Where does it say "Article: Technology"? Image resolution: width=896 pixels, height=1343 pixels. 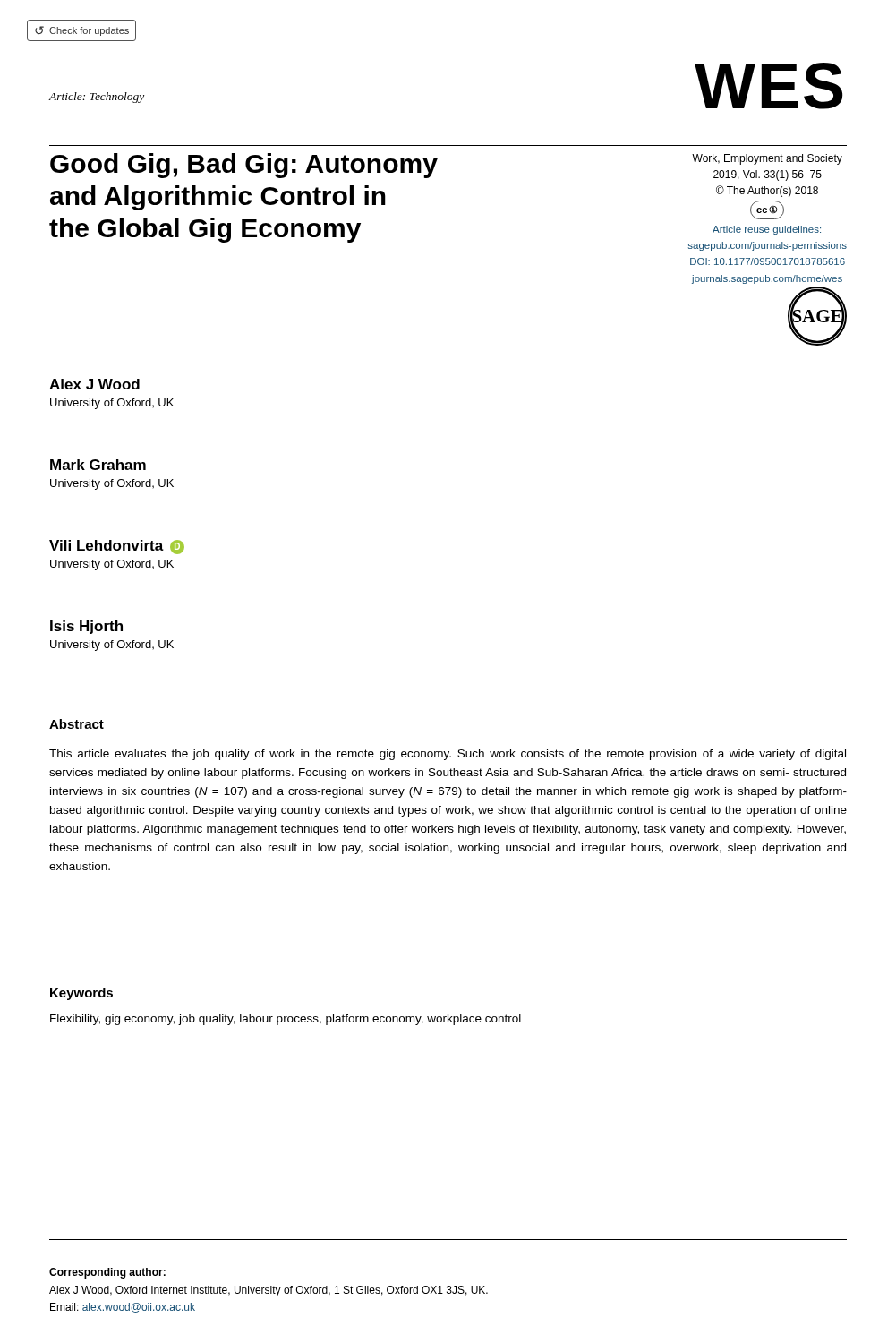[97, 96]
